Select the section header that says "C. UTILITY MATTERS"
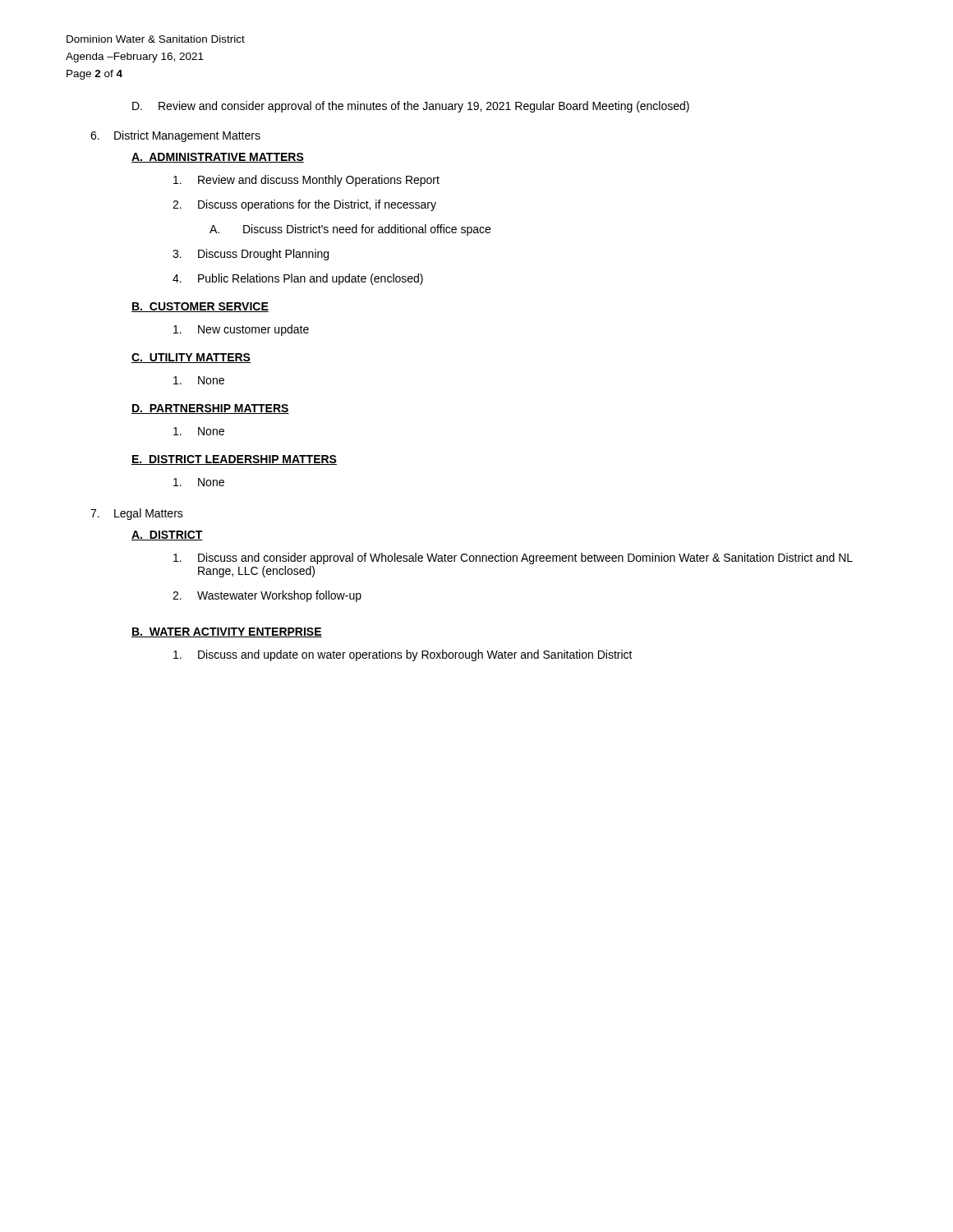This screenshot has width=953, height=1232. 191,357
